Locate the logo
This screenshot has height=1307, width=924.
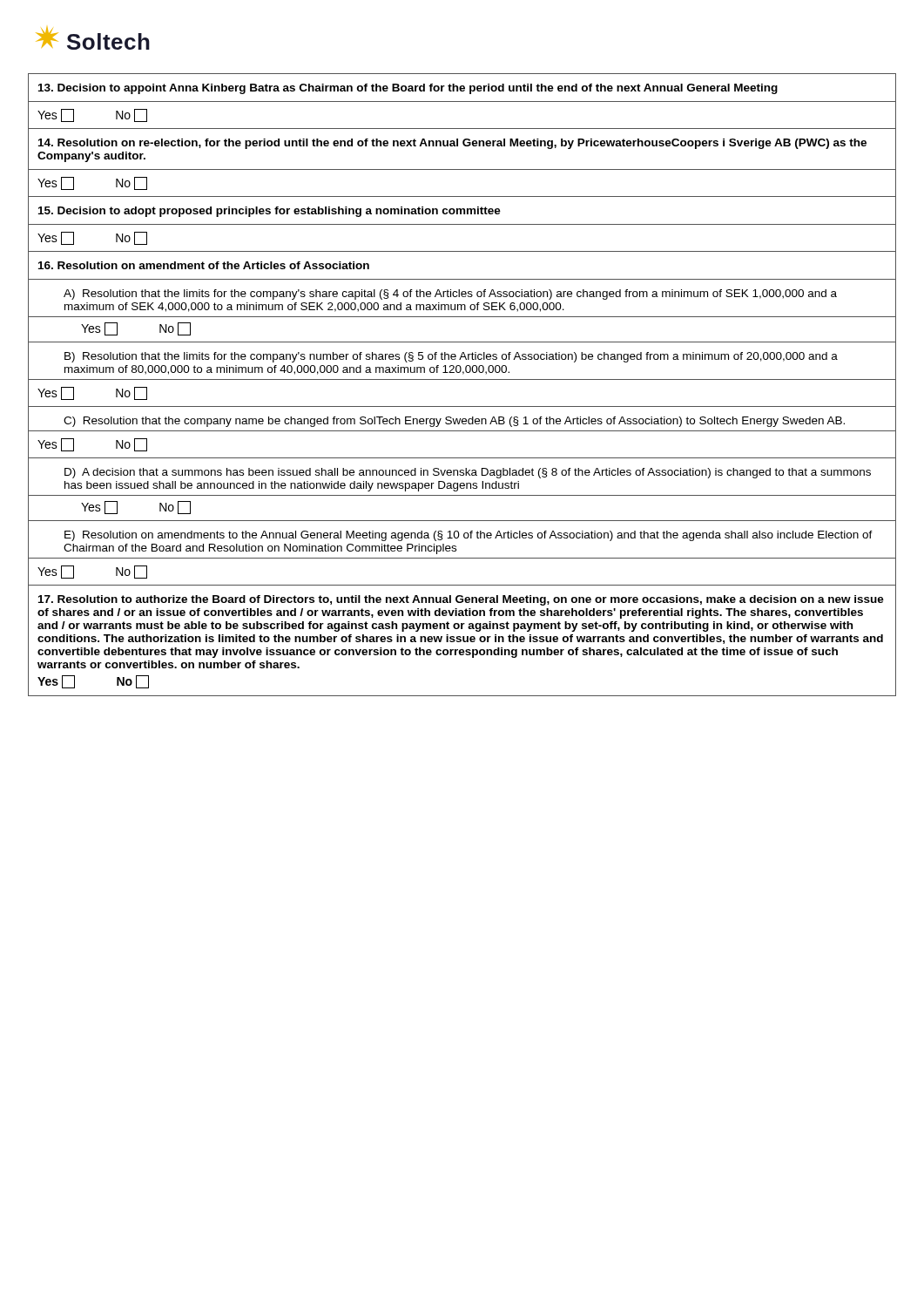coord(462,42)
